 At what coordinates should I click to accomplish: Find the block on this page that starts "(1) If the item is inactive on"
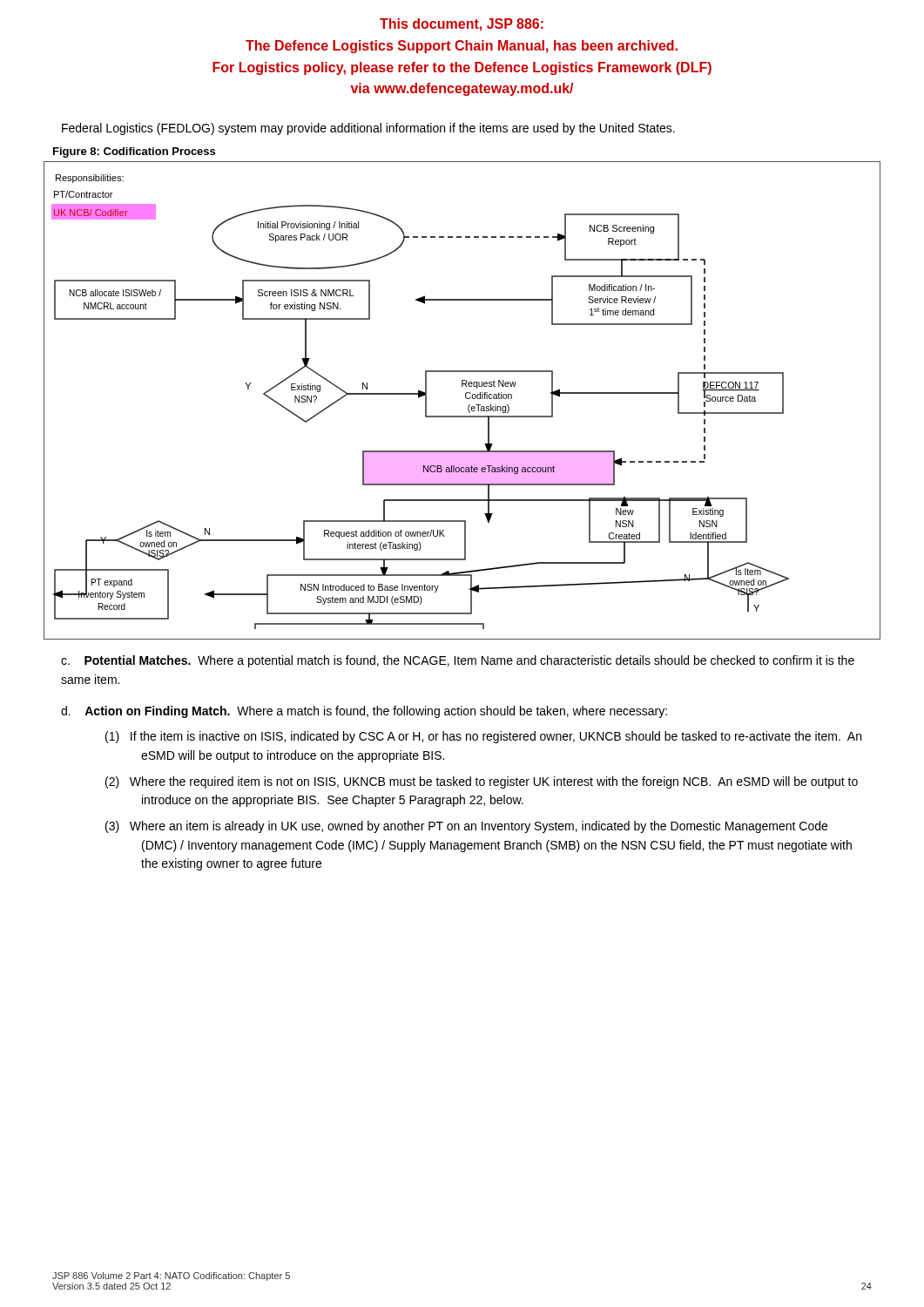pos(483,746)
